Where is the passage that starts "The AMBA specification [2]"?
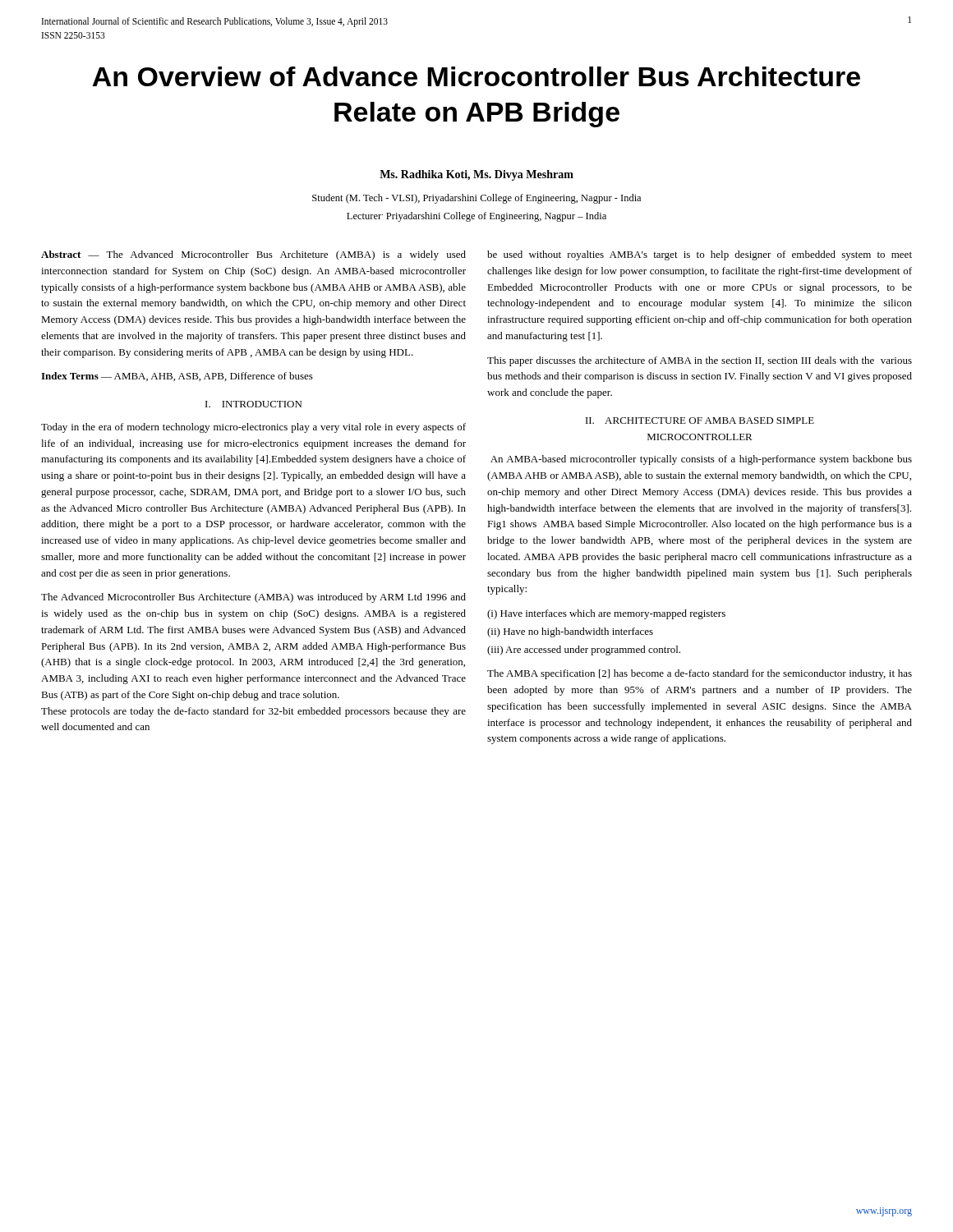 click(x=700, y=706)
